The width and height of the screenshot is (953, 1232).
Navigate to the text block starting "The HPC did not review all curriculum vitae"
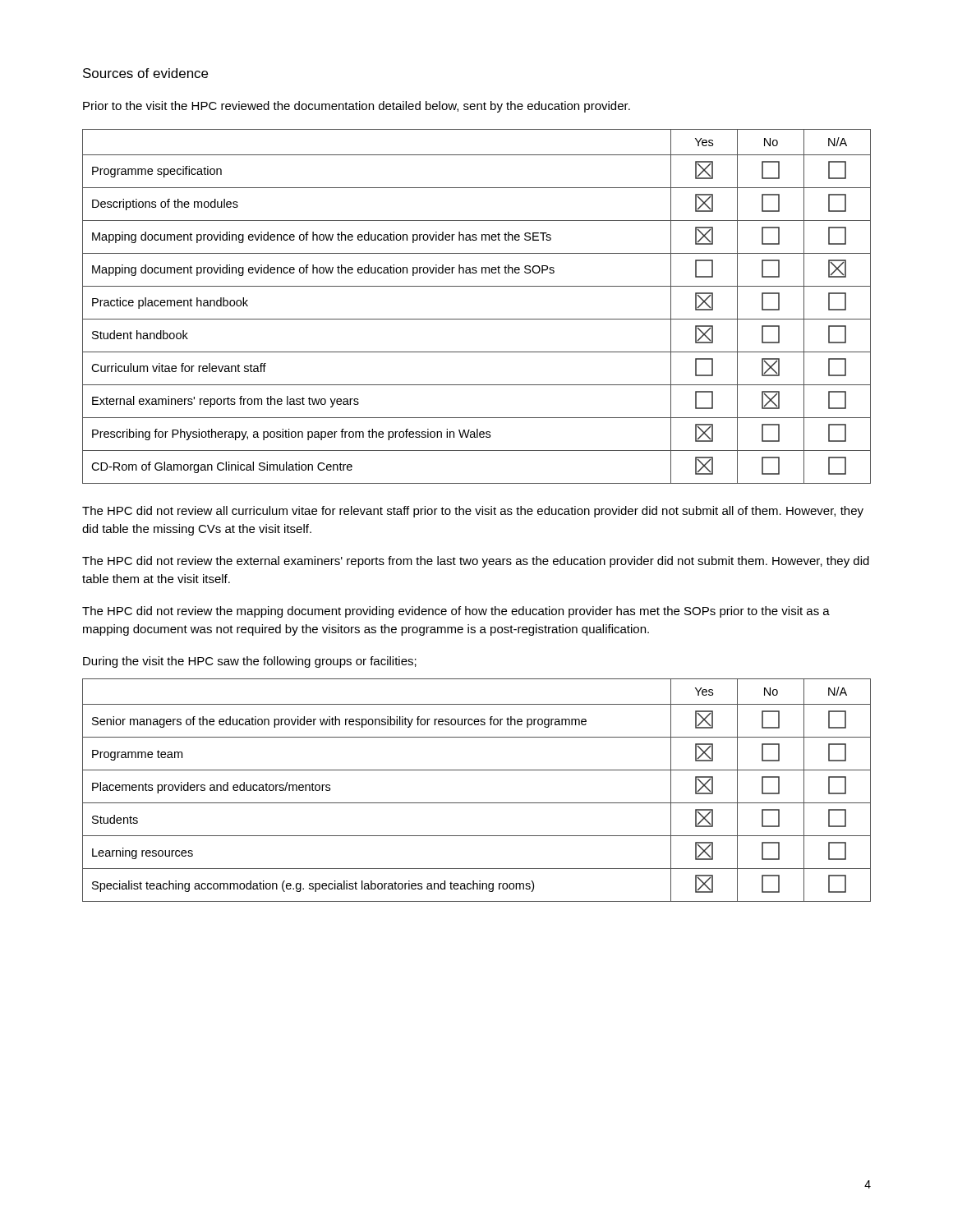pyautogui.click(x=473, y=519)
